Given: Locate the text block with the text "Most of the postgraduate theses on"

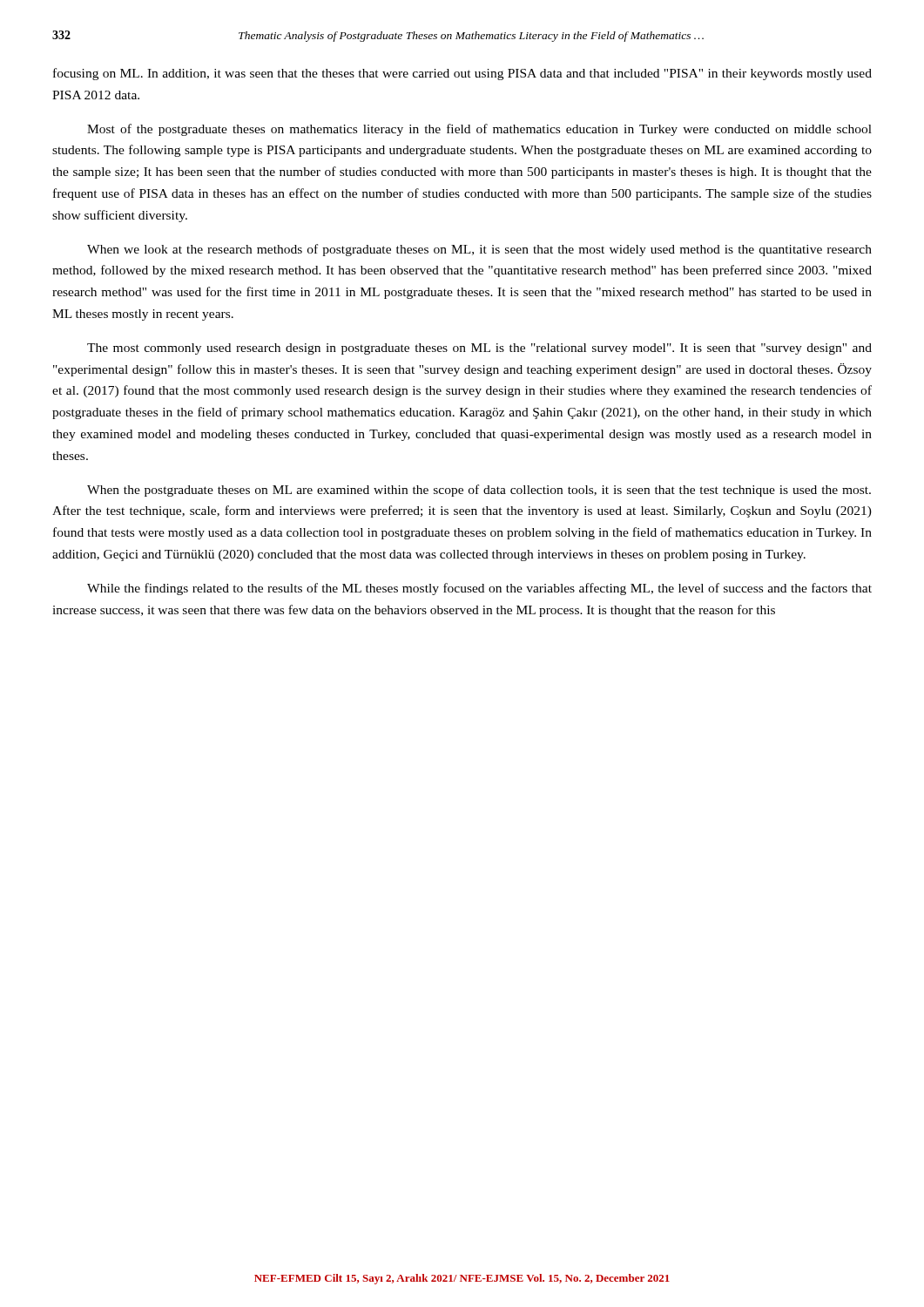Looking at the screenshot, I should pos(462,171).
